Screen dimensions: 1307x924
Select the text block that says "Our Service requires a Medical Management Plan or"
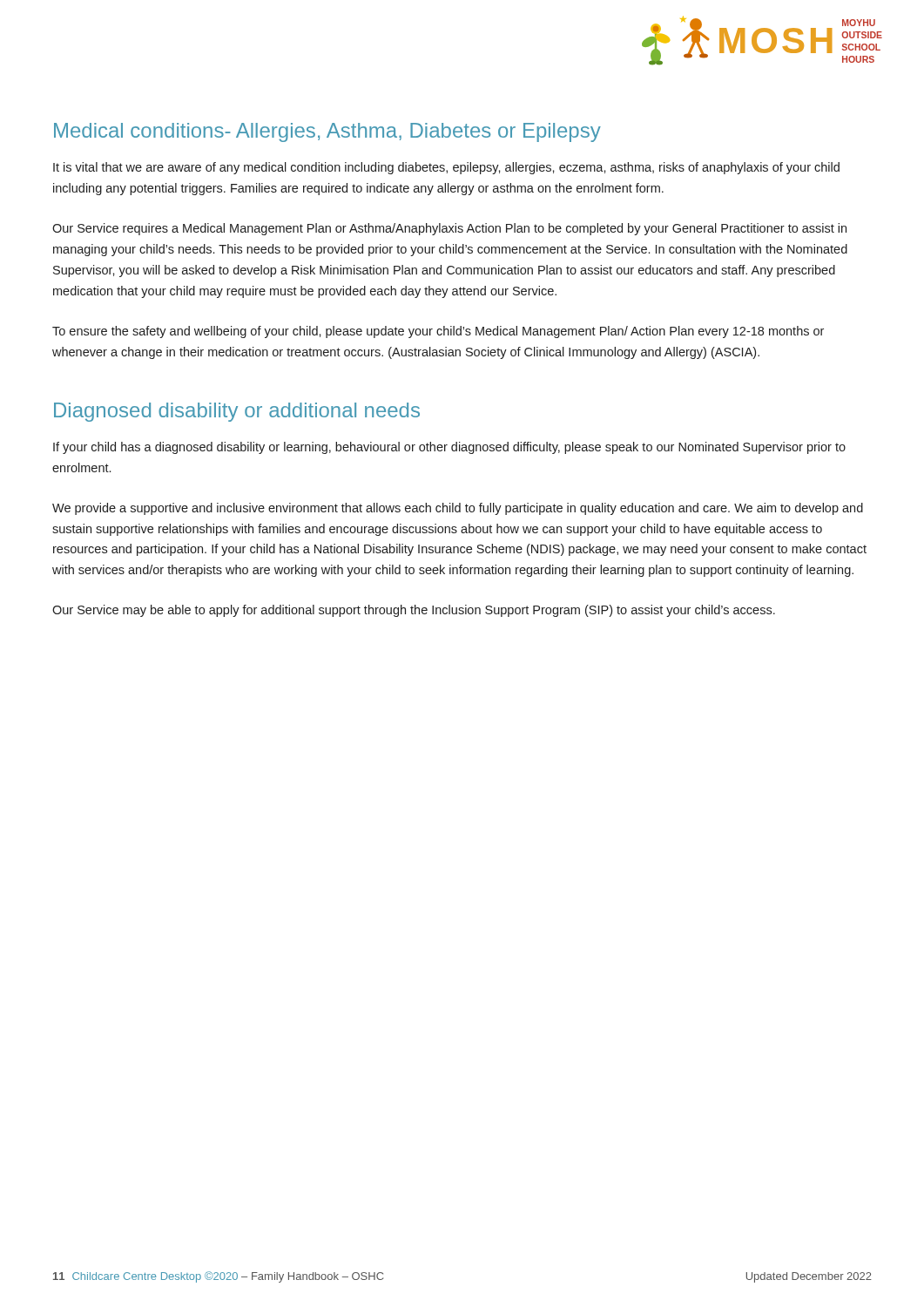coord(450,260)
